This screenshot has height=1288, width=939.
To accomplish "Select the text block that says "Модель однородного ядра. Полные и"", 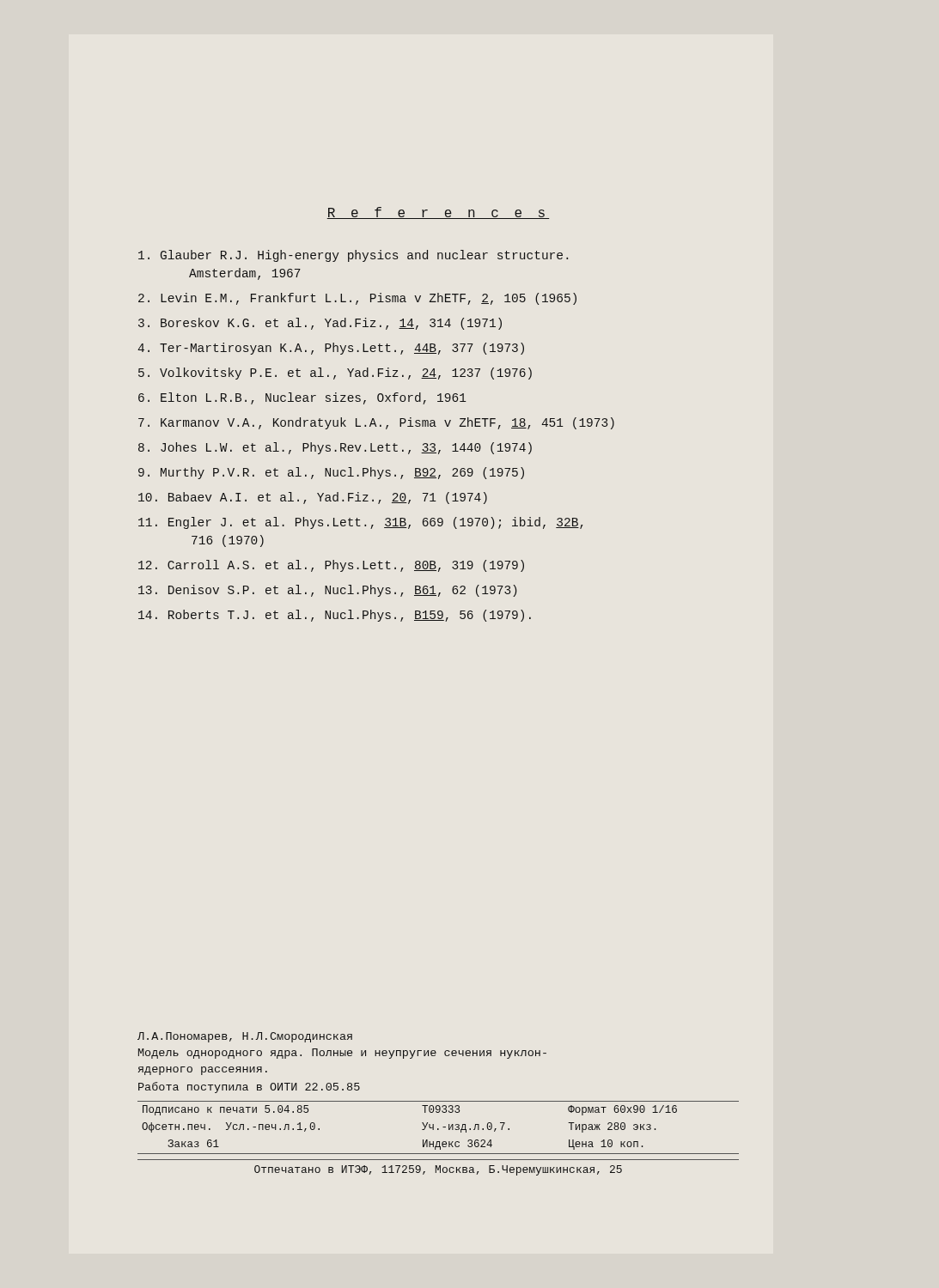I will (343, 1061).
